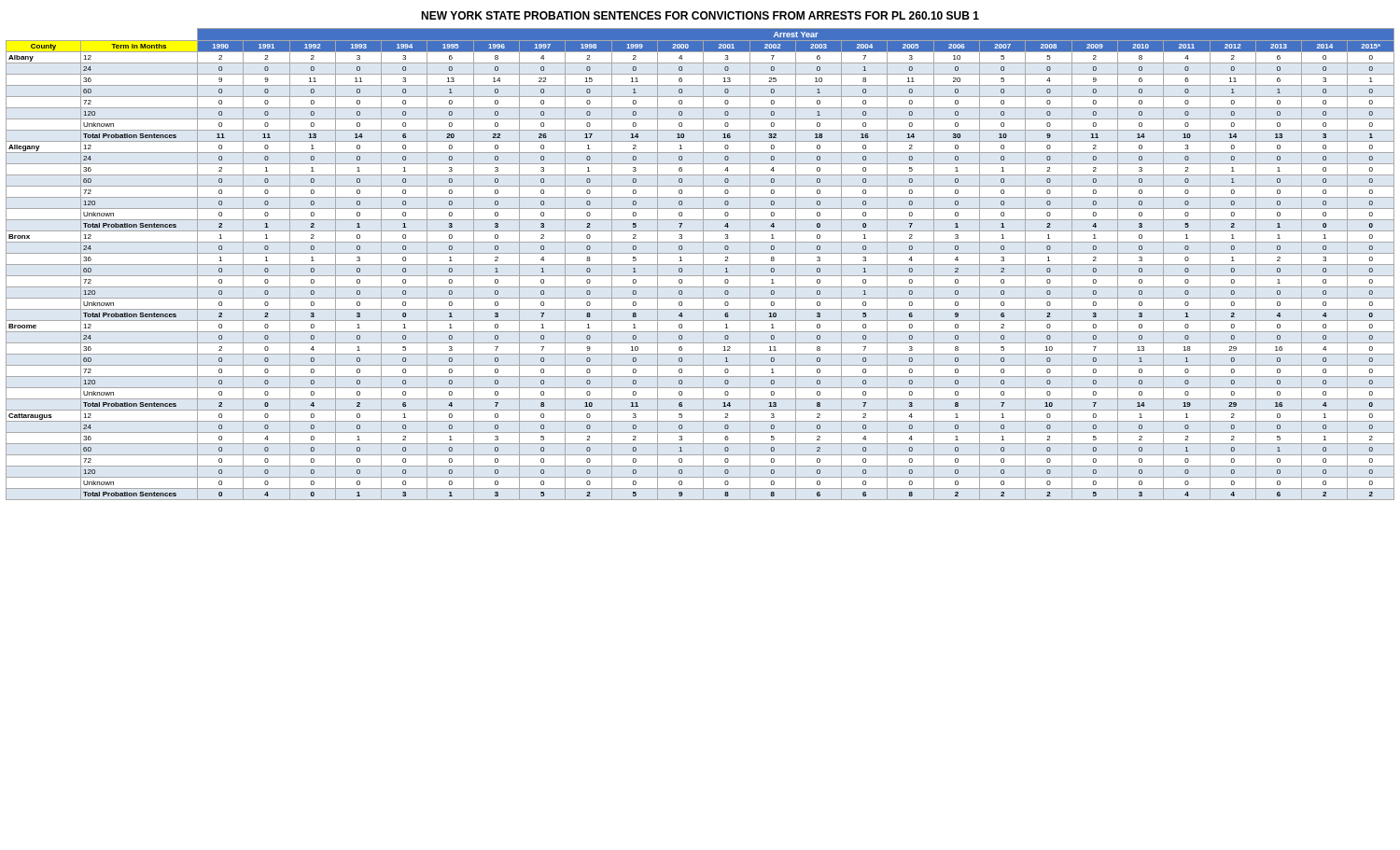Click on the table containing "Arrest Year"
The height and width of the screenshot is (850, 1400).
click(x=700, y=264)
